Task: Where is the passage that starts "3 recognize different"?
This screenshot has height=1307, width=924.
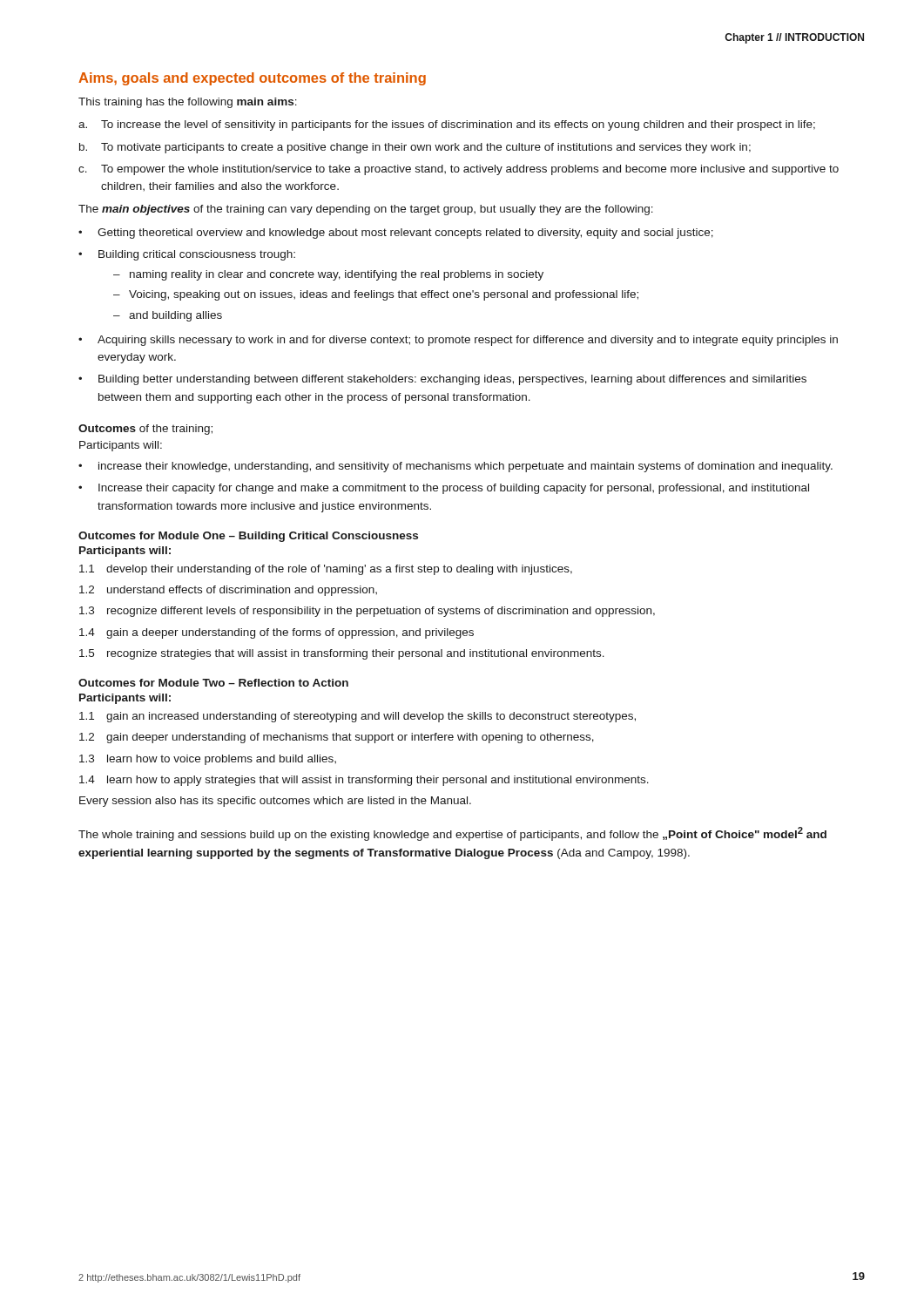Action: tap(462, 611)
